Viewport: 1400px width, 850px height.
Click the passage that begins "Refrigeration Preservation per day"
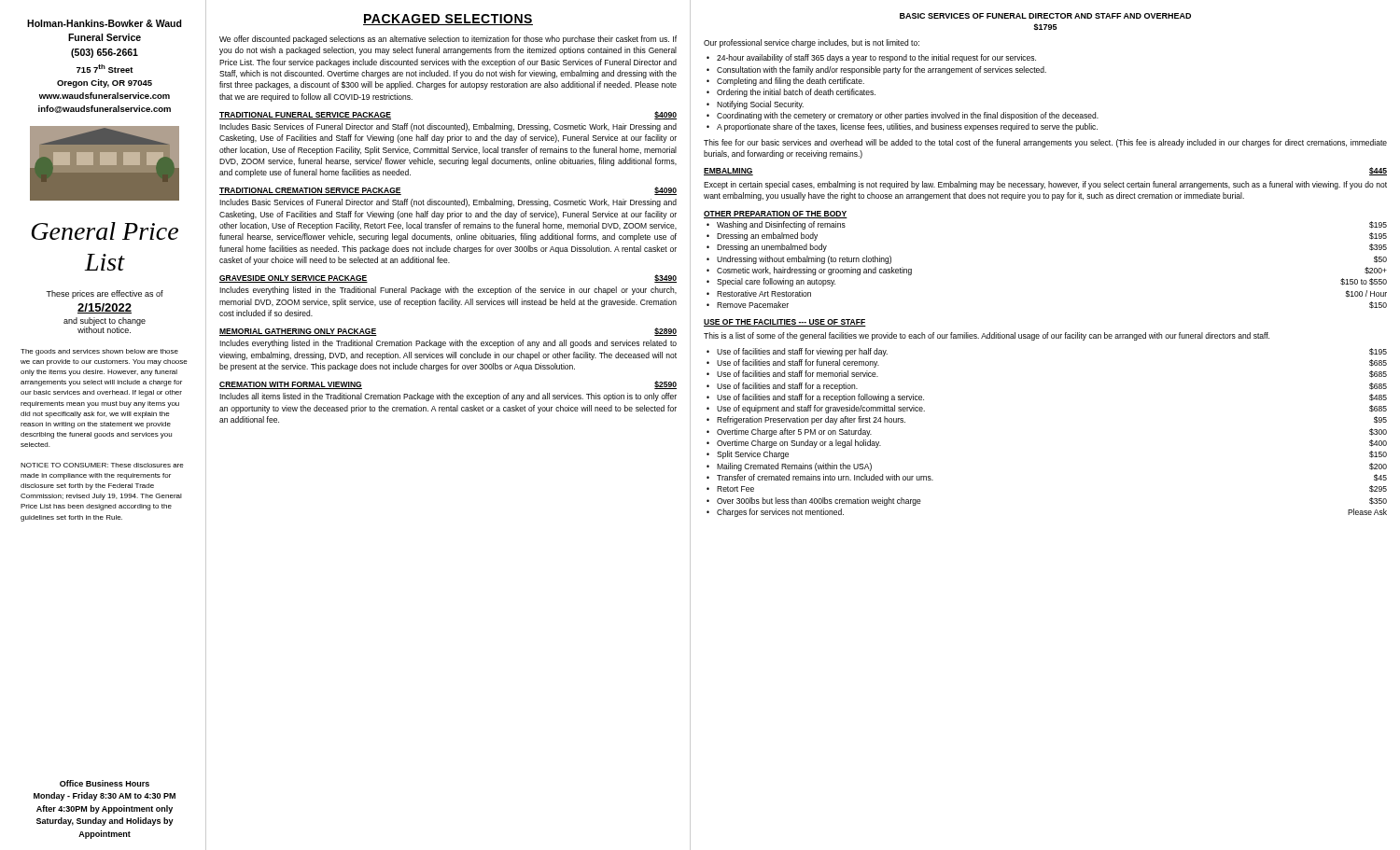(x=815, y=420)
